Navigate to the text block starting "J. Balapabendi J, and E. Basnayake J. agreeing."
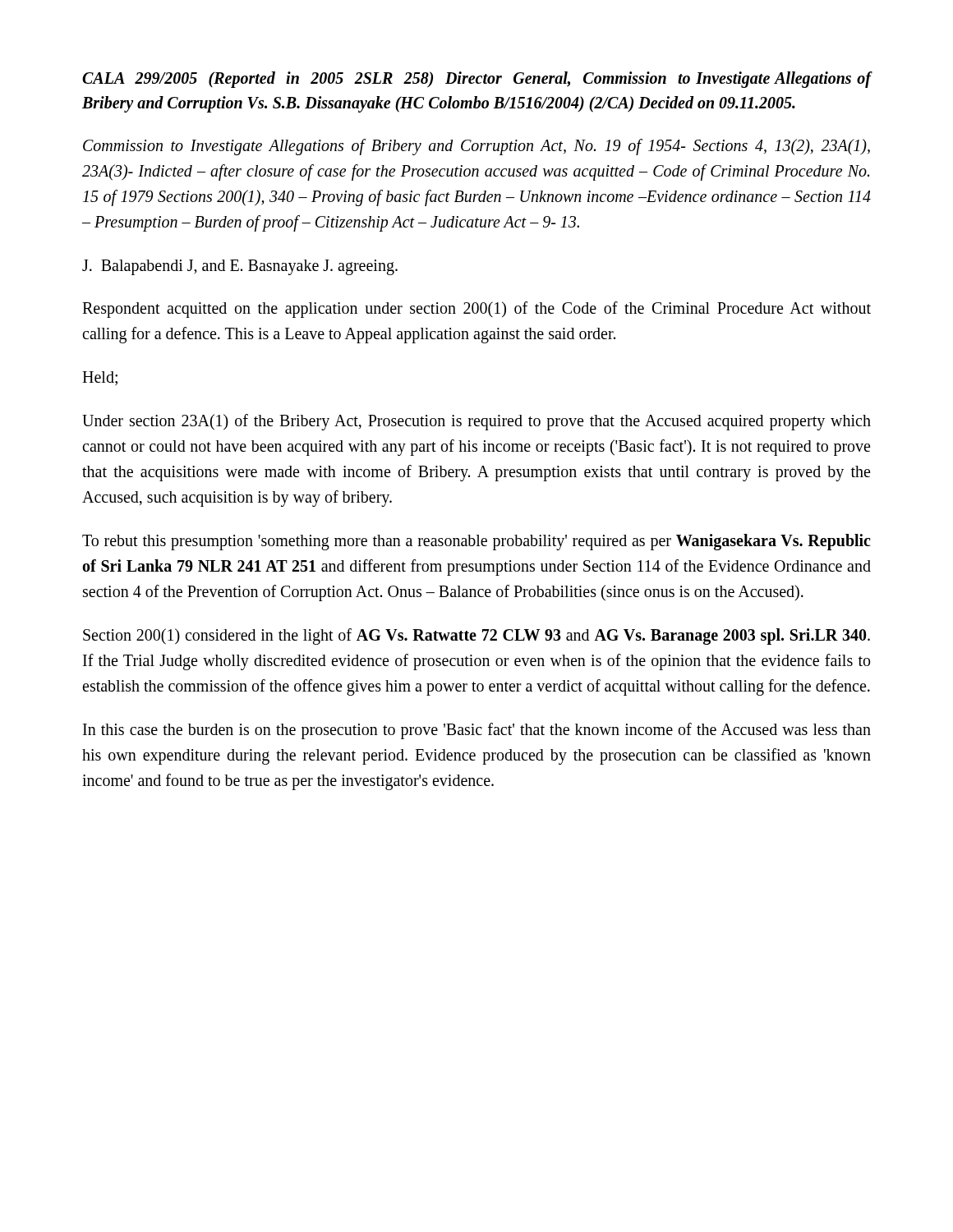The height and width of the screenshot is (1232, 953). point(240,265)
